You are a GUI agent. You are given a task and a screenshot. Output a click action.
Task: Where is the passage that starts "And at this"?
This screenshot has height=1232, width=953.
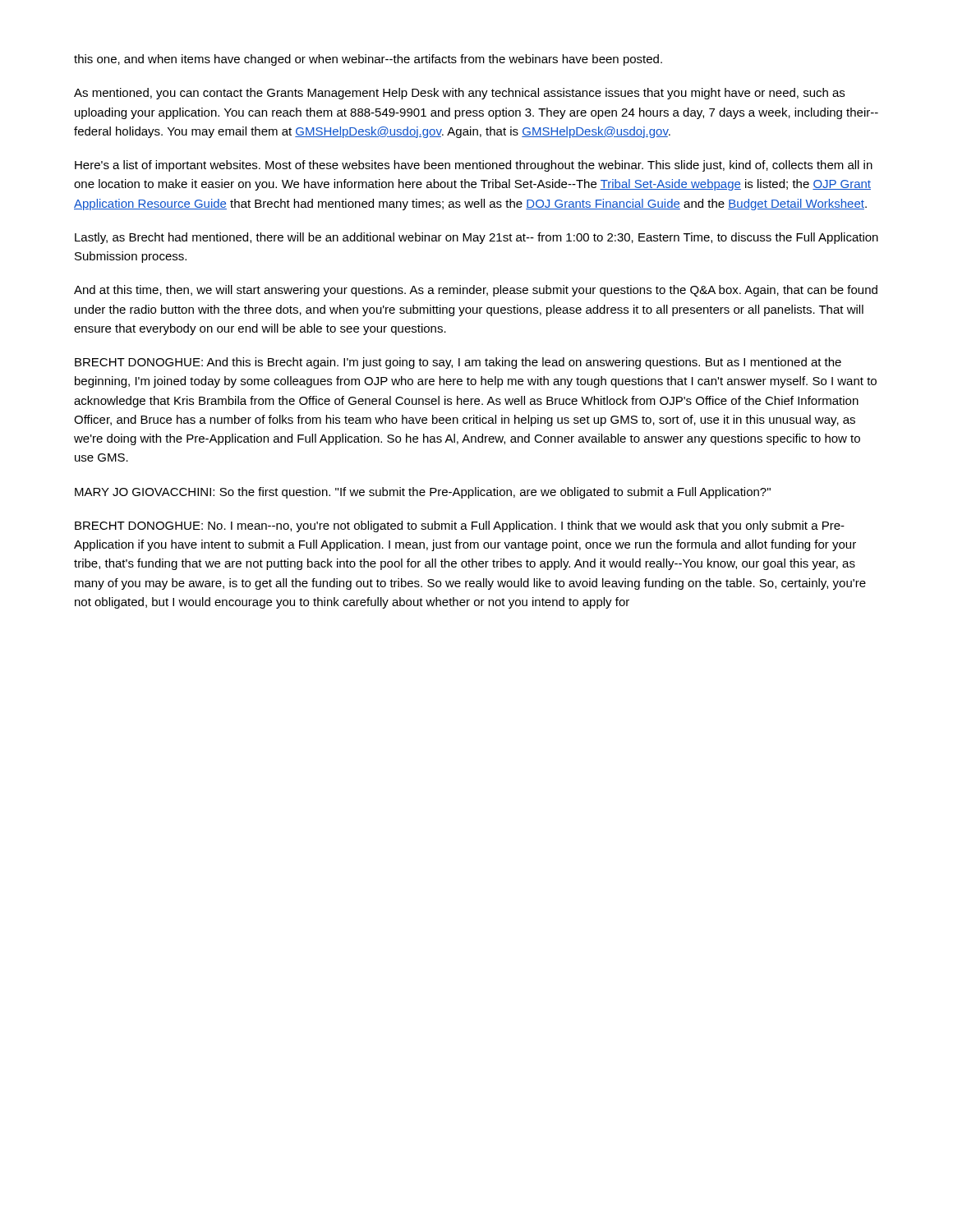(x=476, y=309)
